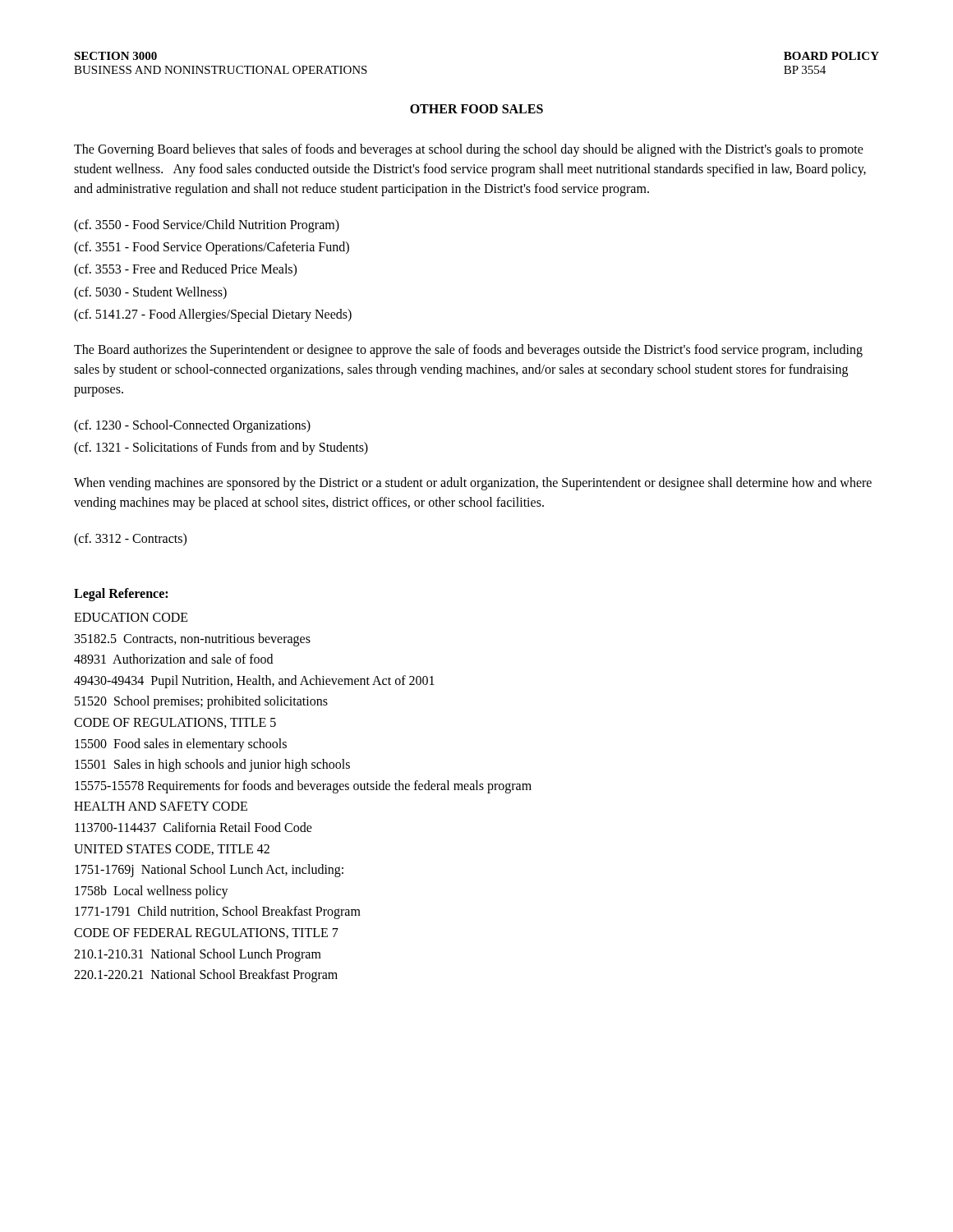Click on the section header that says "Legal Reference:"
Image resolution: width=953 pixels, height=1232 pixels.
121,593
